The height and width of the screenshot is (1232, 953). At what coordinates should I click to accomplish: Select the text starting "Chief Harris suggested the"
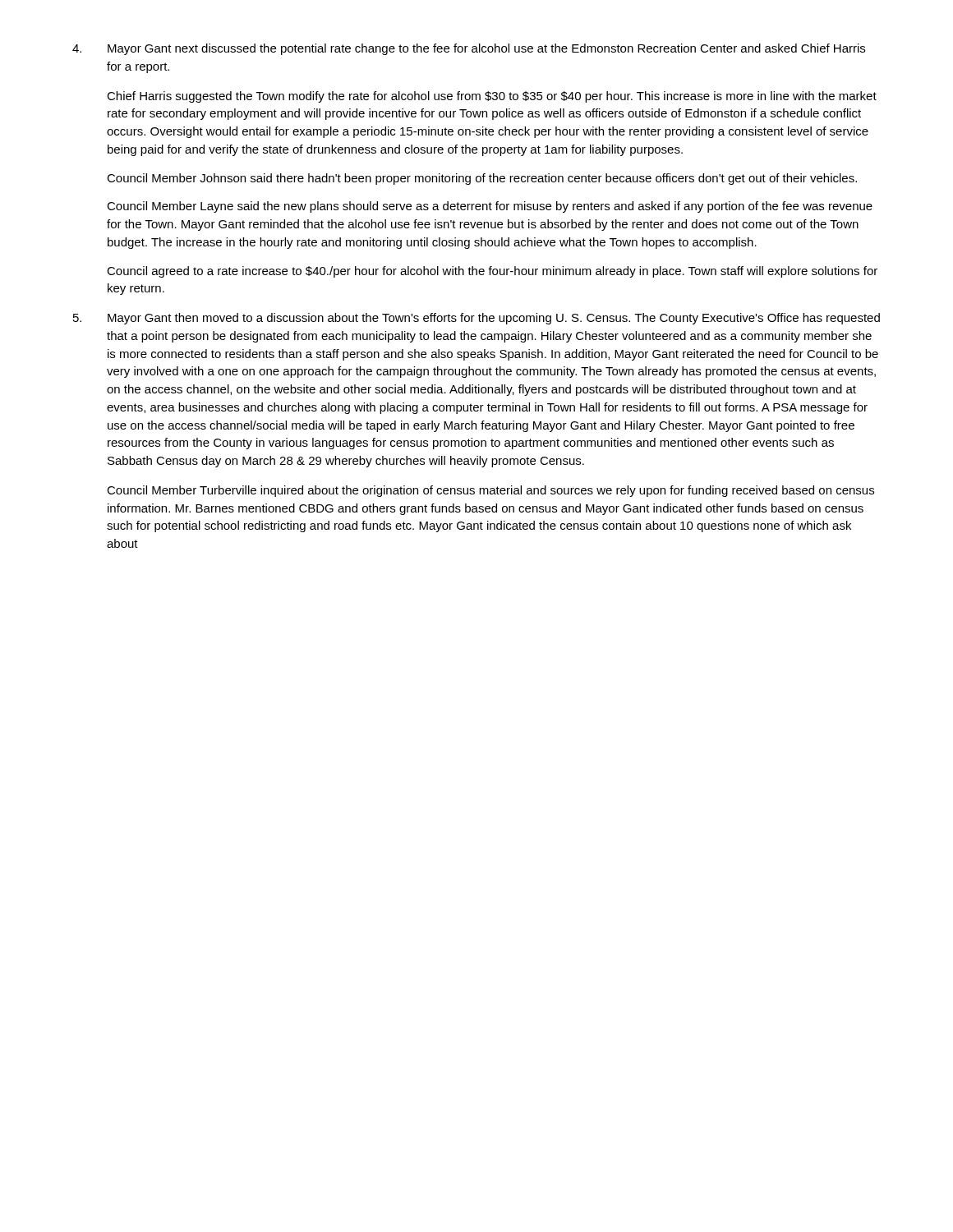click(x=492, y=122)
